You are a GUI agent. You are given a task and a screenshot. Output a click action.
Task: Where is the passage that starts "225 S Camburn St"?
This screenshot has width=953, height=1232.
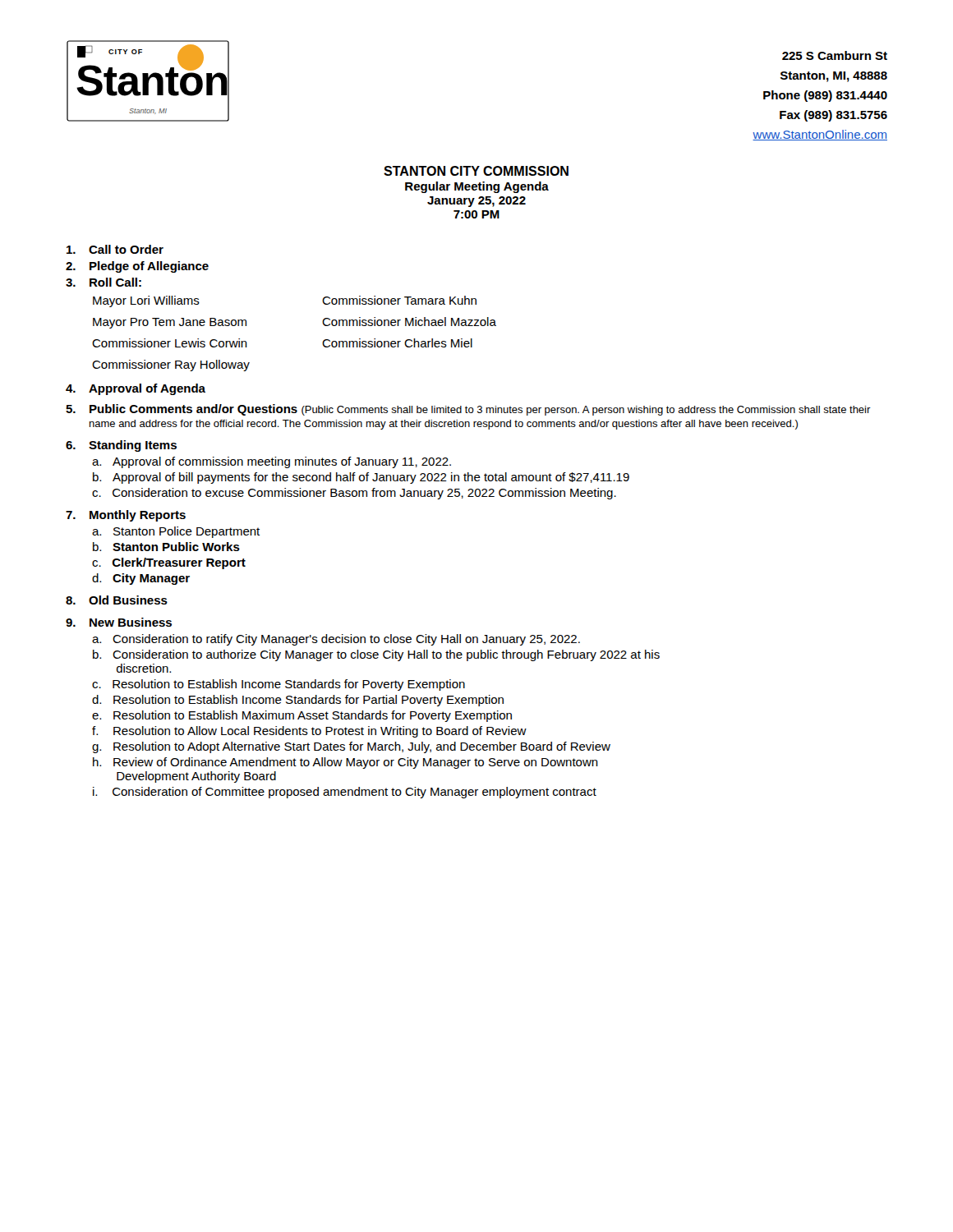820,95
